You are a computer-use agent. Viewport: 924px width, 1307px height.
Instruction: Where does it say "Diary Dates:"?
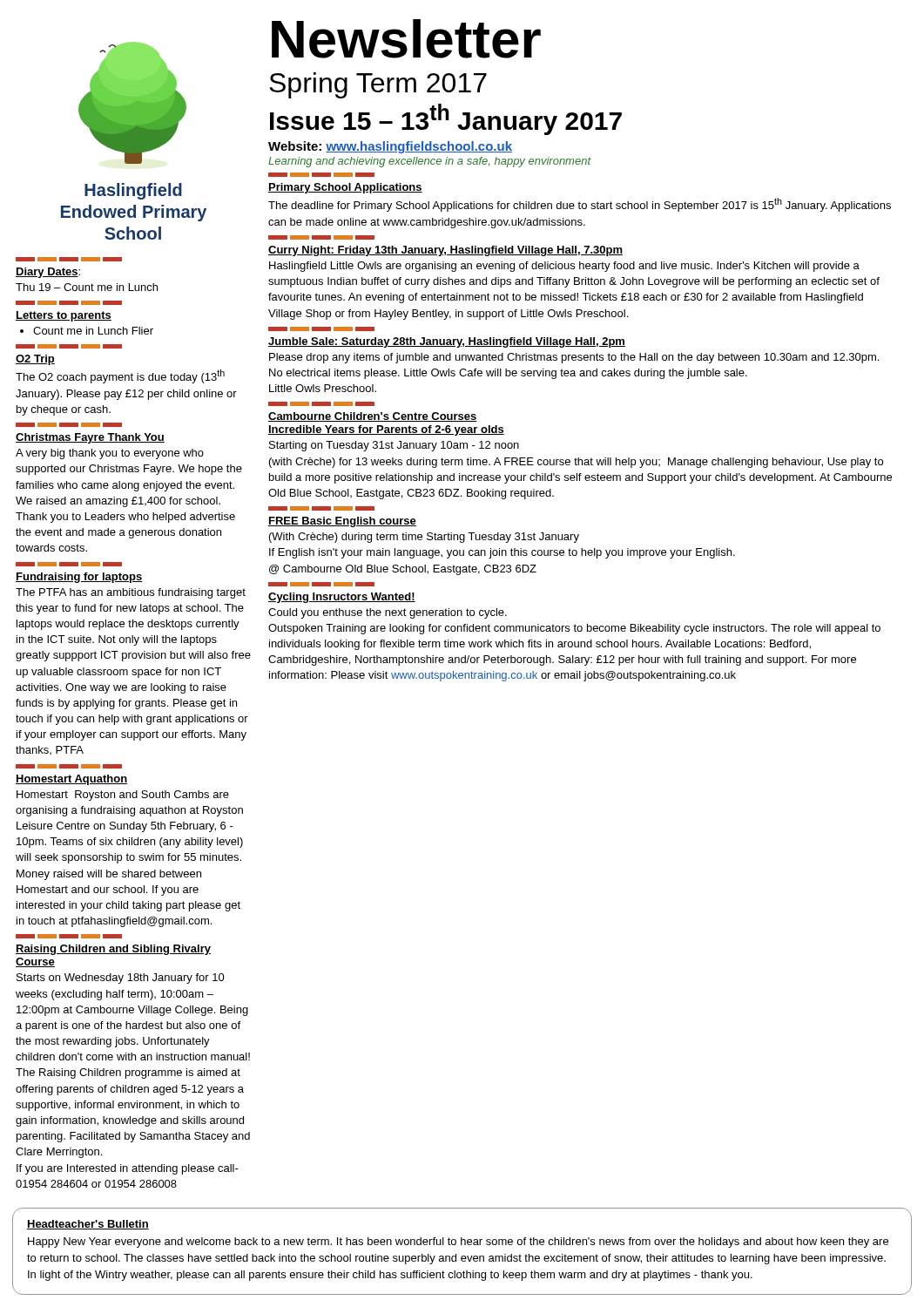click(48, 271)
